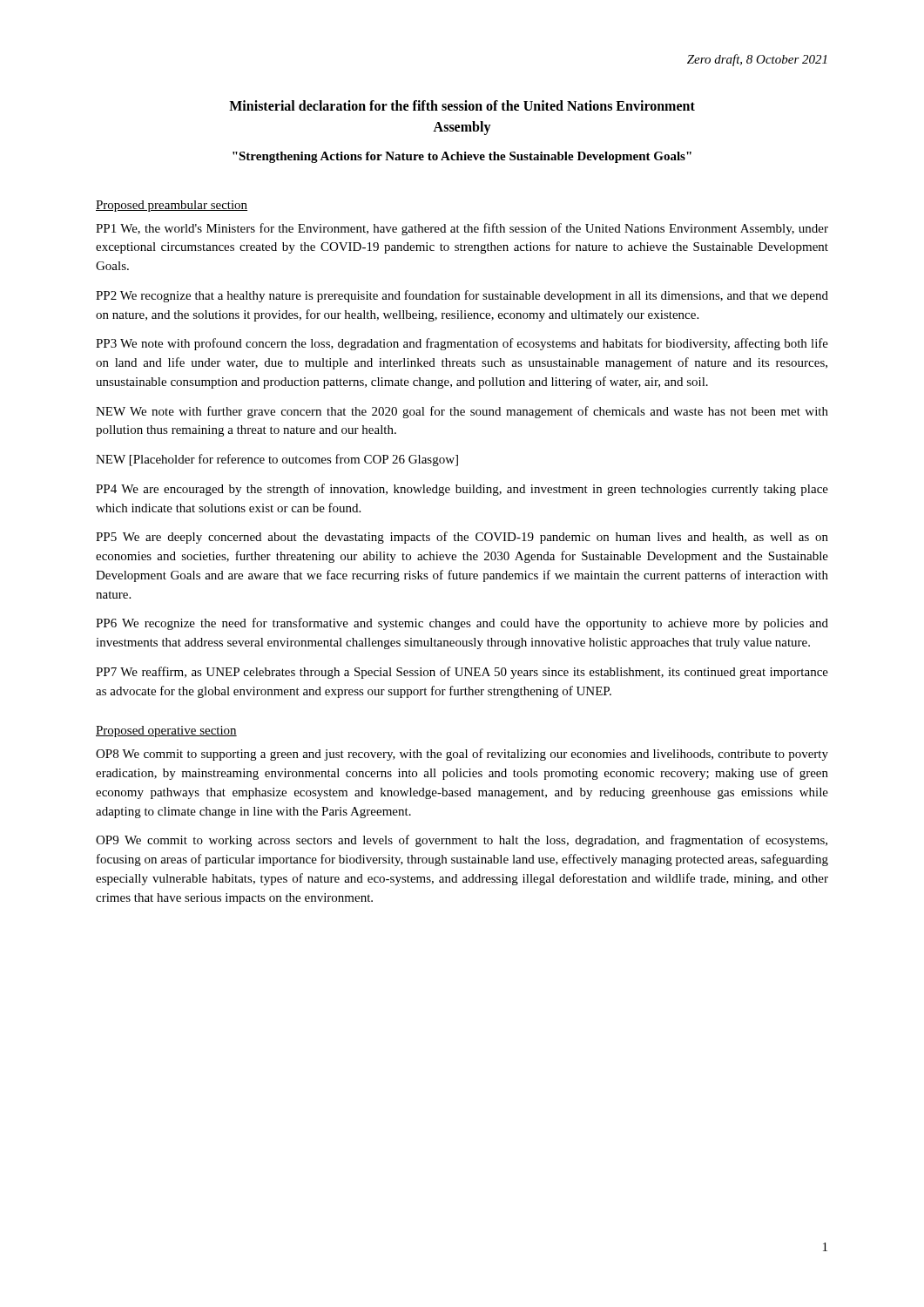Where is the passage that starts "PP1 We, the world's"?
This screenshot has width=924, height=1307.
click(462, 247)
